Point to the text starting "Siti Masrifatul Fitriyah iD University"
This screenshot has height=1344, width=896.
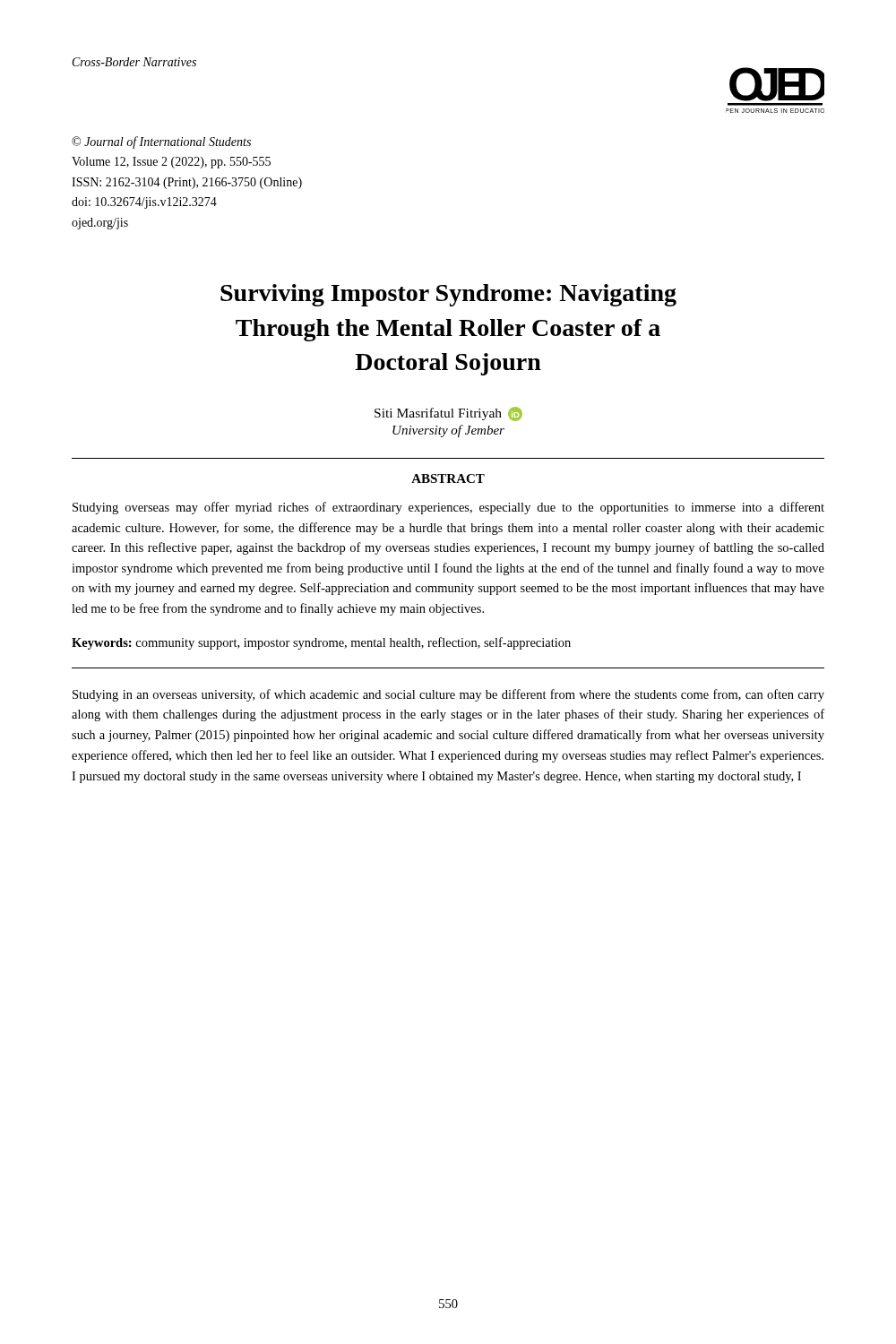[448, 422]
